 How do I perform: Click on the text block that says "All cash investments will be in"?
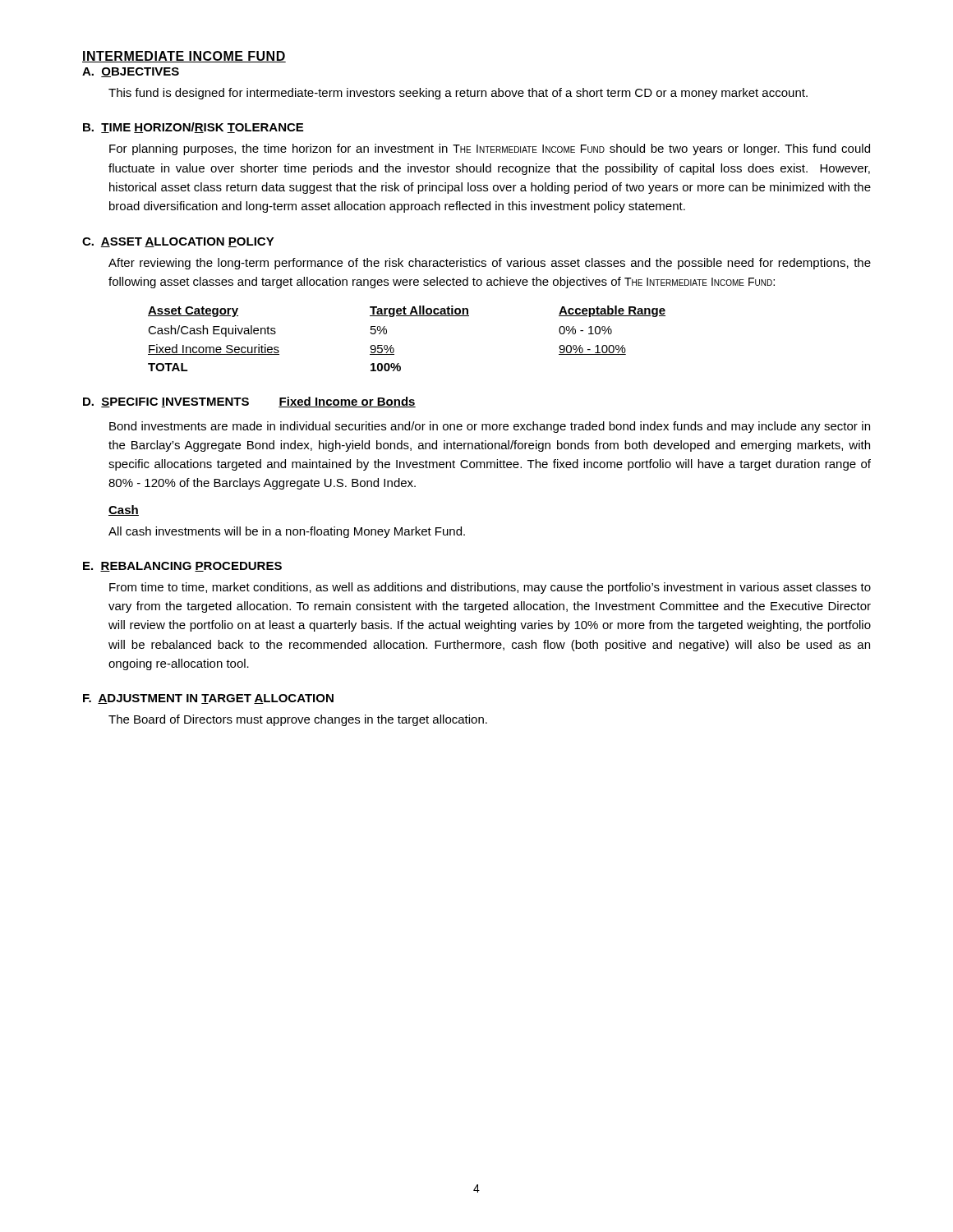coord(287,532)
